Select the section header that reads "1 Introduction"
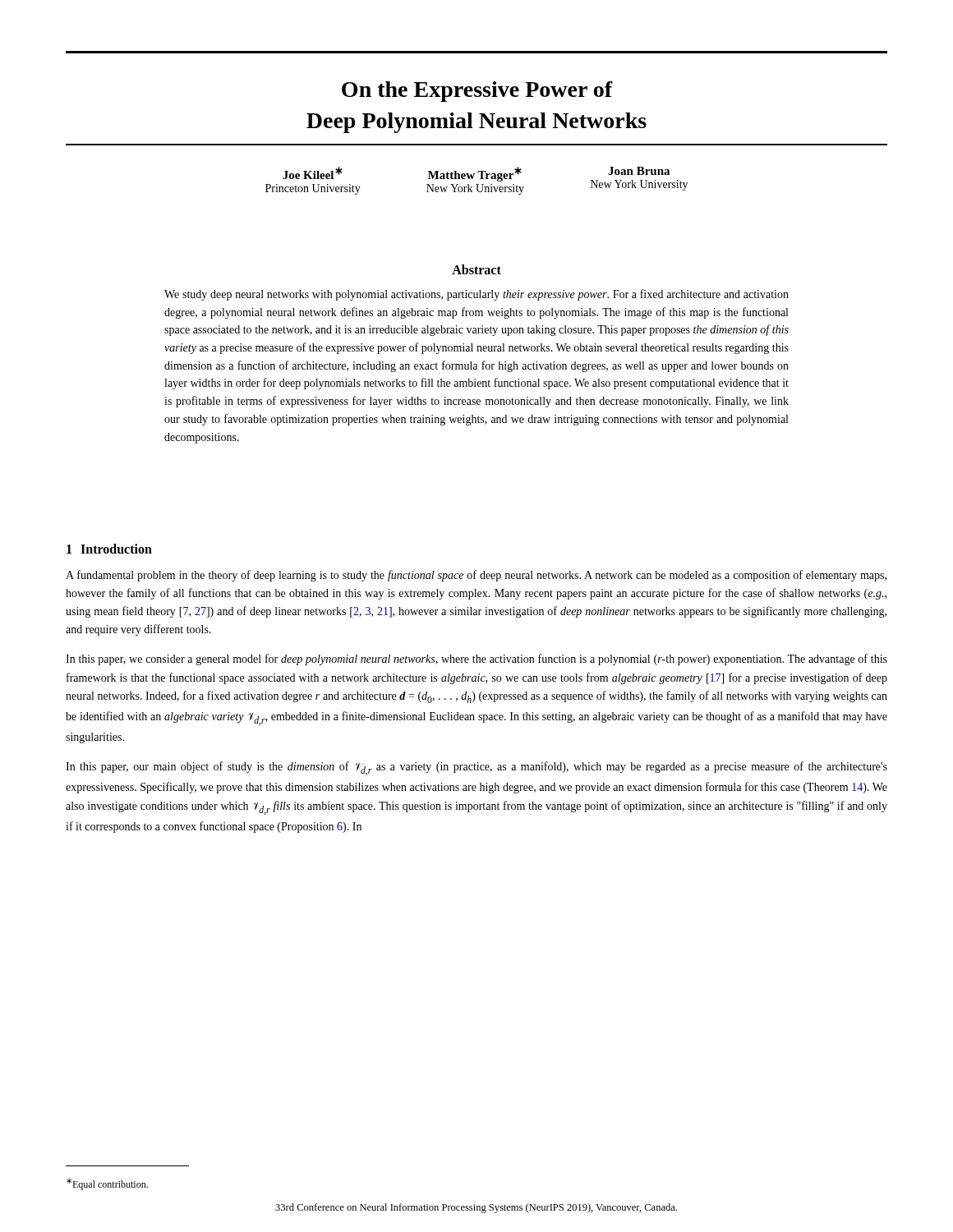Viewport: 953px width, 1232px height. coord(109,549)
